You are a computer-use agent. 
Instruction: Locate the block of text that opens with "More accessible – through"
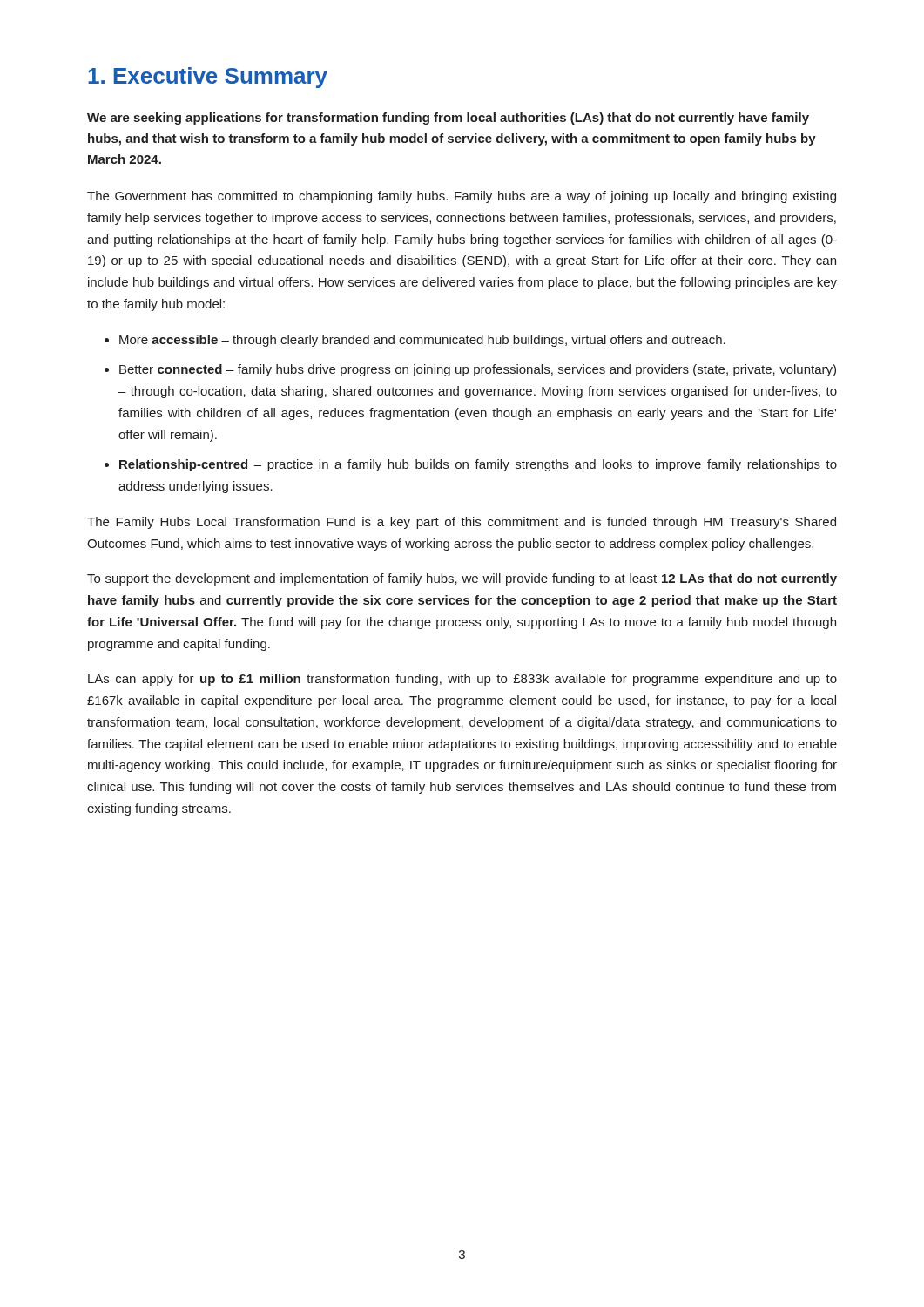click(x=422, y=339)
